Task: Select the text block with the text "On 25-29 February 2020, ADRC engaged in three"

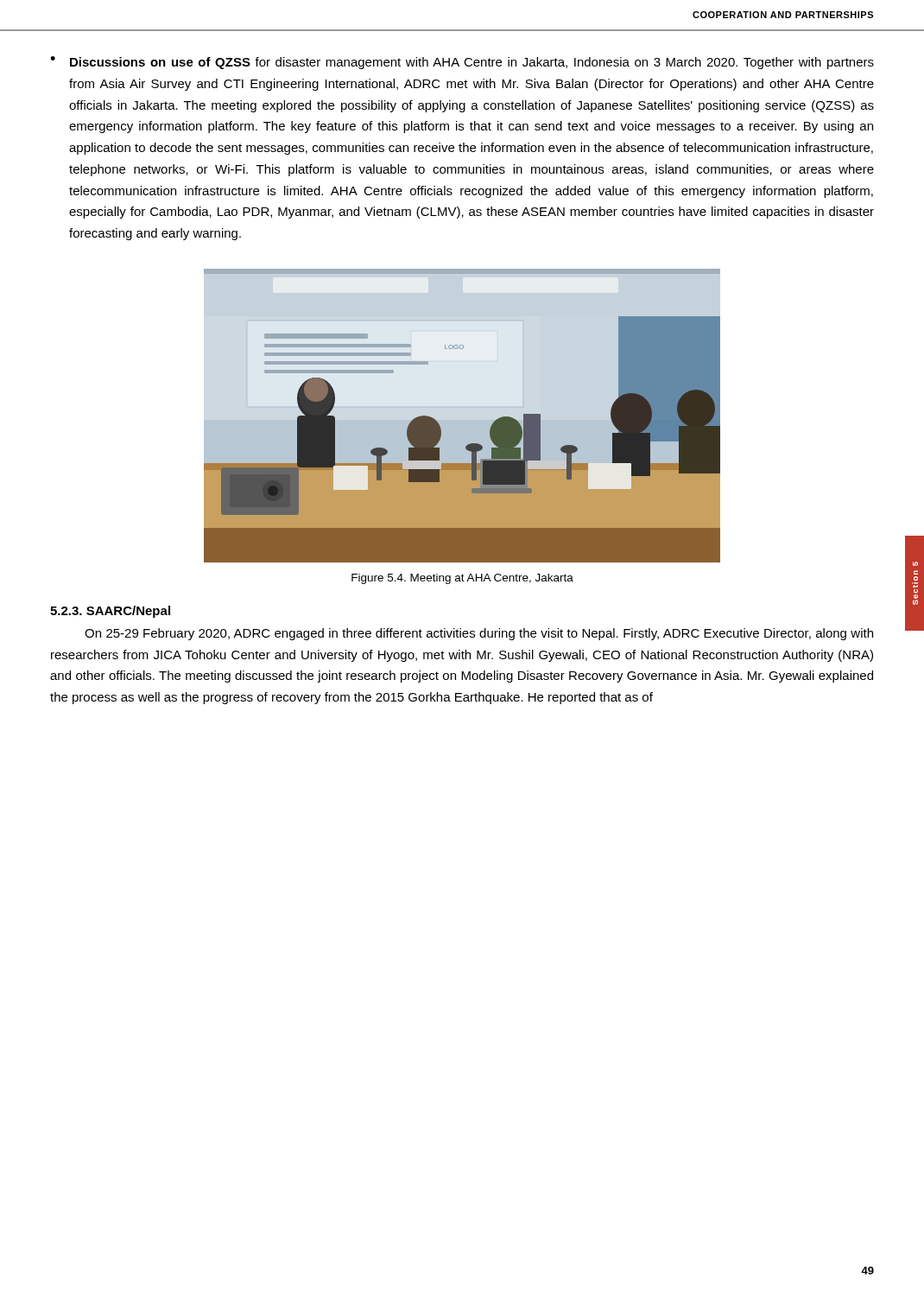Action: (x=462, y=665)
